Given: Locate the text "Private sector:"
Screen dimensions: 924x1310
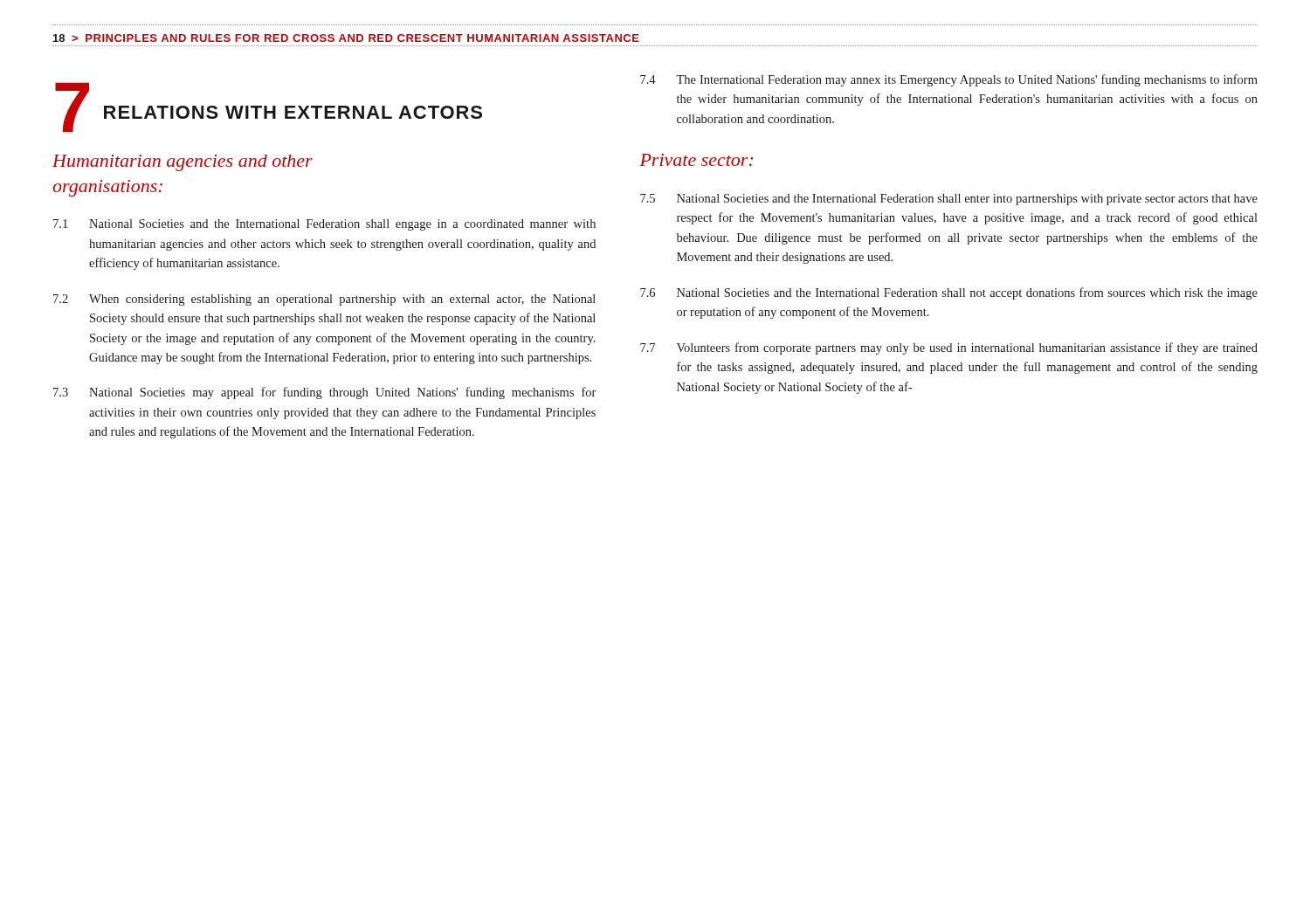Looking at the screenshot, I should 697,160.
